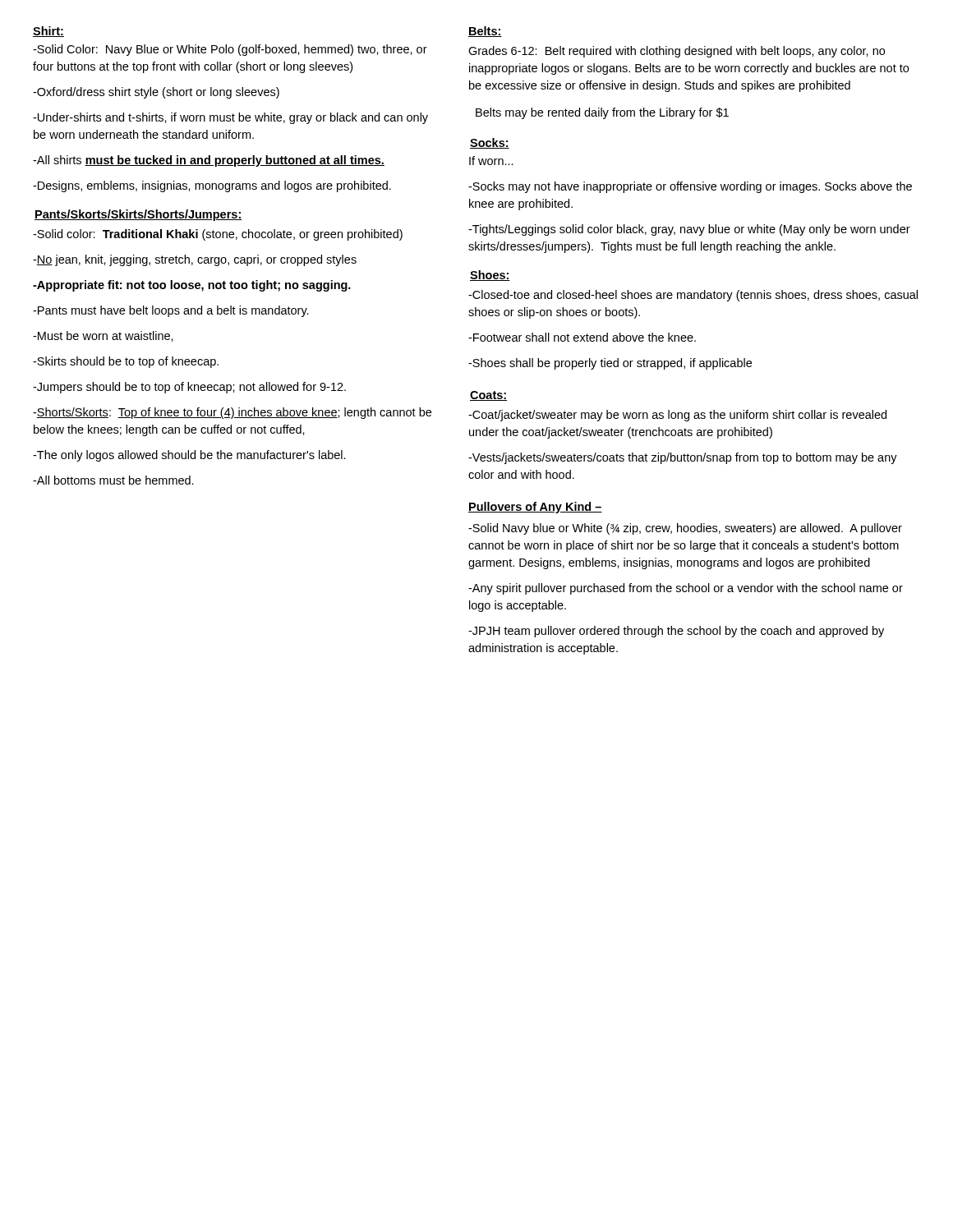
Task: Find the passage starting "-Under-shirts and t-shirts, if worn must be white,"
Action: (x=230, y=126)
